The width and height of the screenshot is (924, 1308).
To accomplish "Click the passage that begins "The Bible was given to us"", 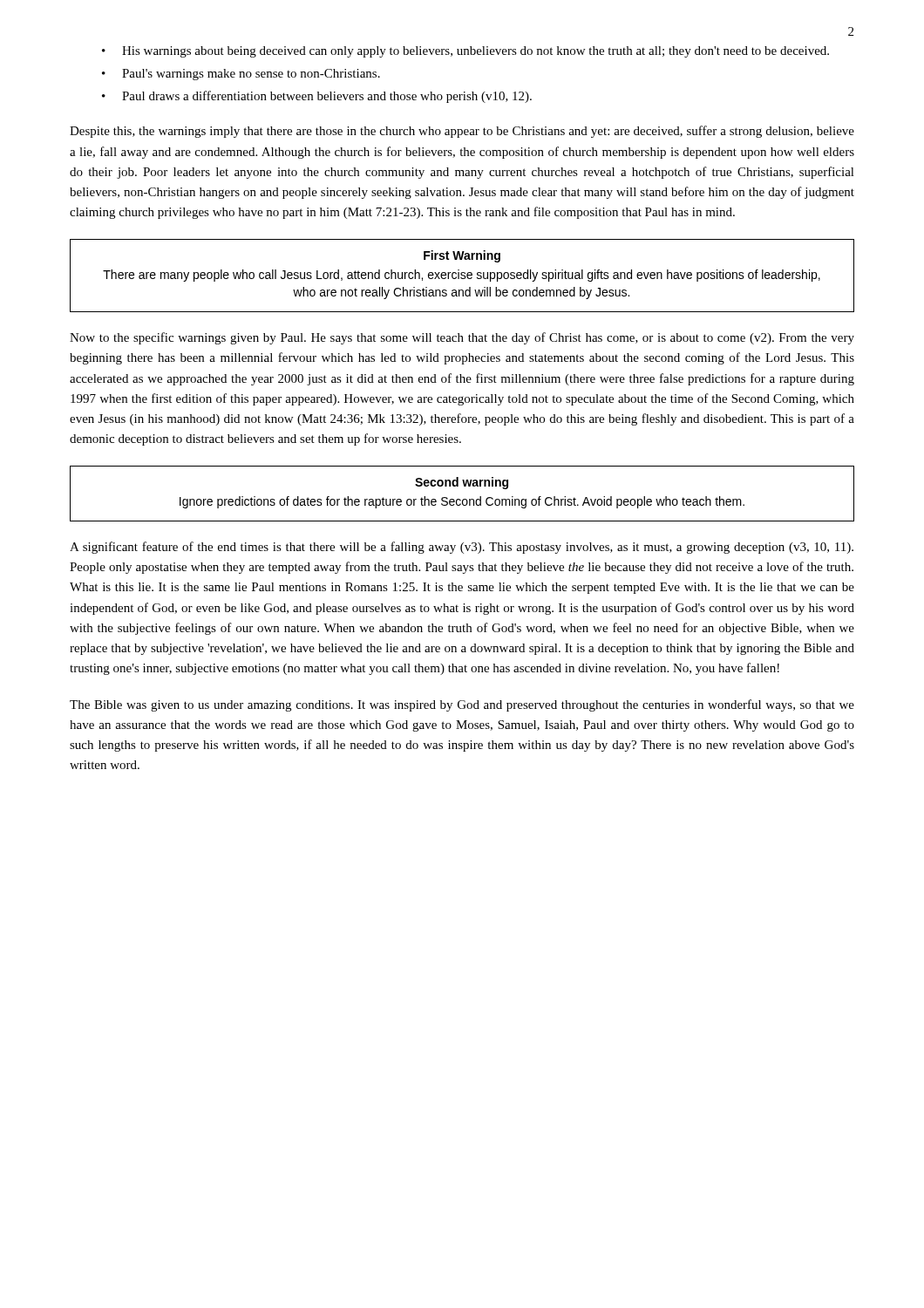I will 462,735.
